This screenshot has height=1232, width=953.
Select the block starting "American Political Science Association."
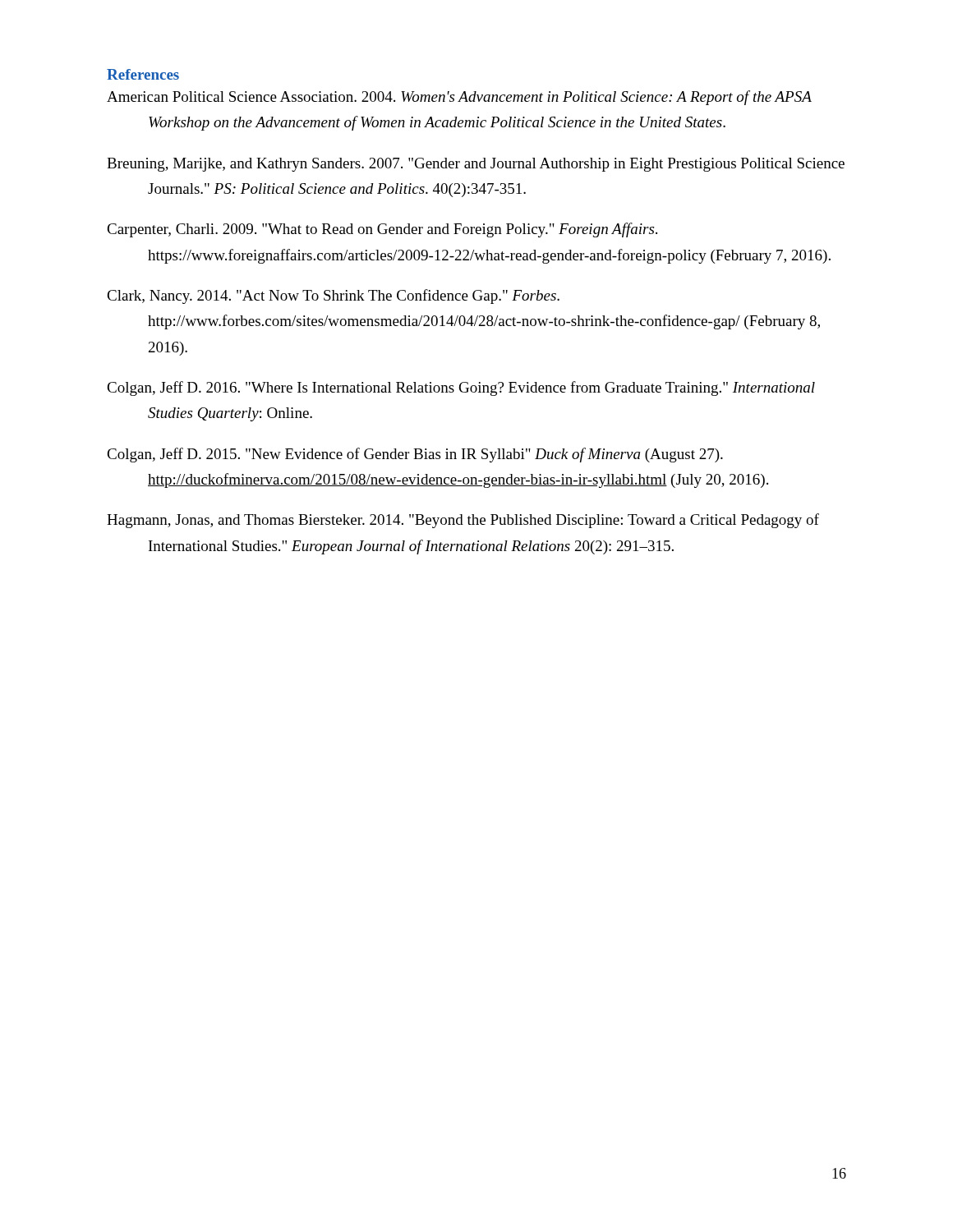476,110
